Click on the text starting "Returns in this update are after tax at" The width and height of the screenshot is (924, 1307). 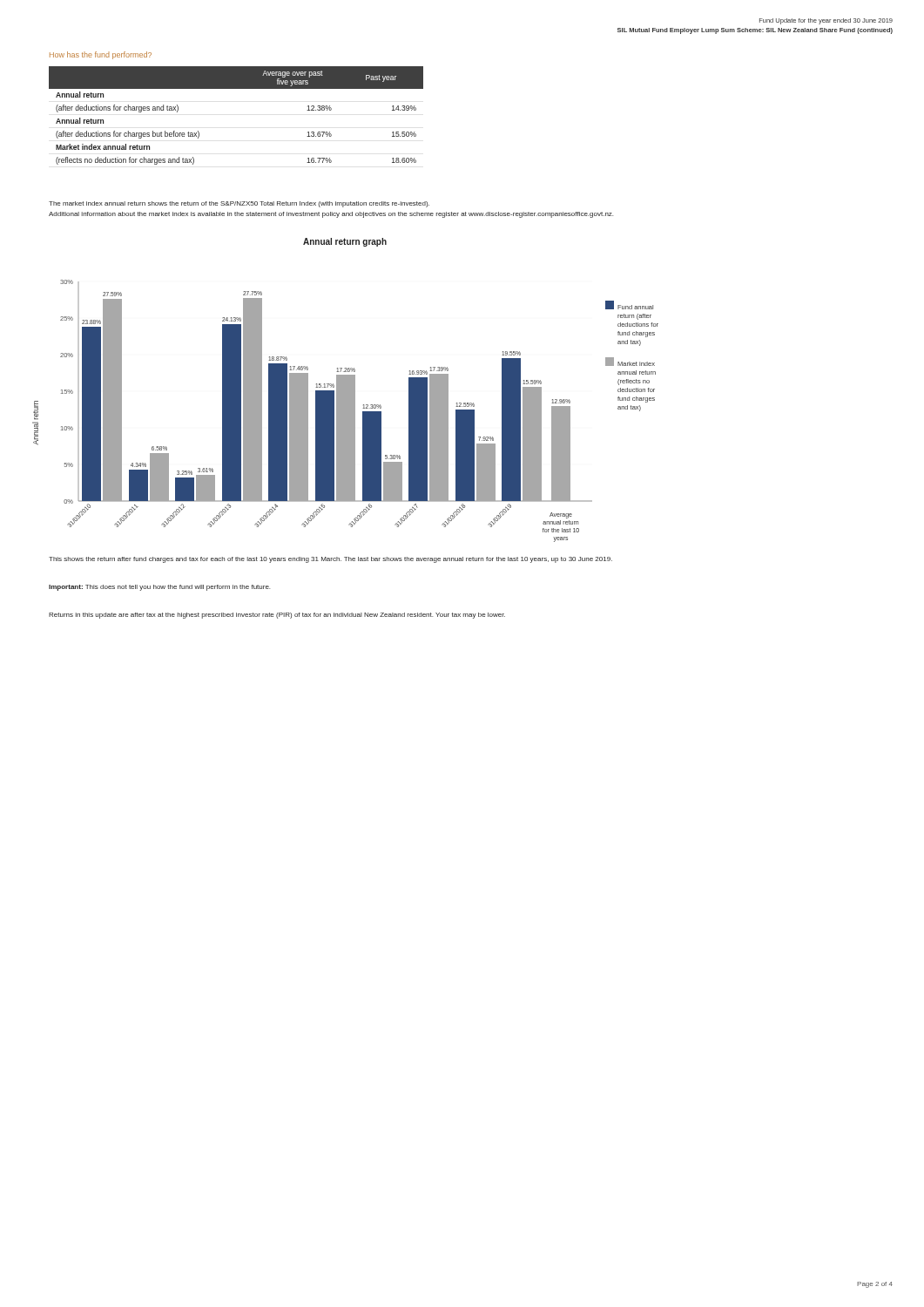(x=277, y=615)
